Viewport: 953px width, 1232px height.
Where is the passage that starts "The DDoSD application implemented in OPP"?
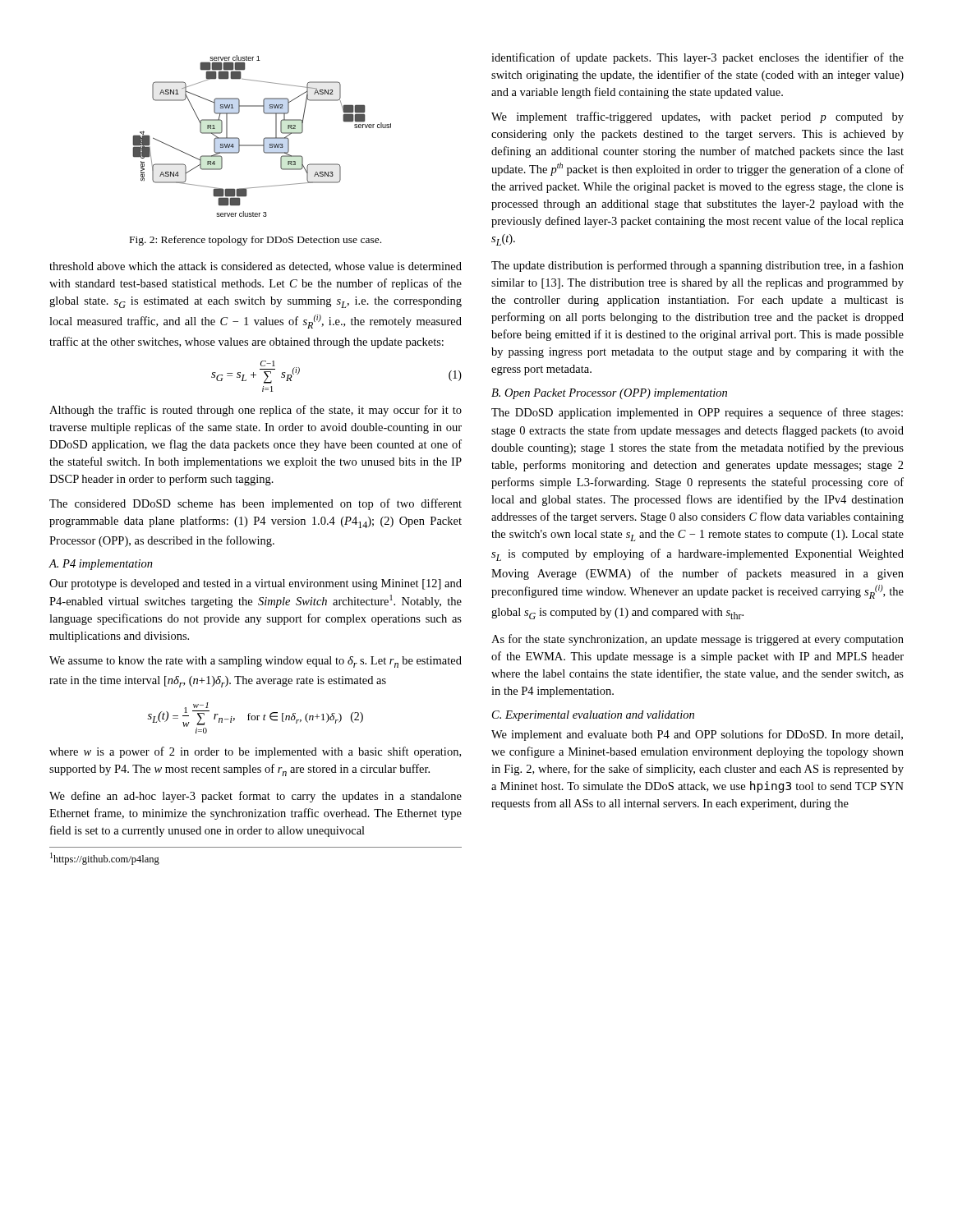(x=698, y=552)
